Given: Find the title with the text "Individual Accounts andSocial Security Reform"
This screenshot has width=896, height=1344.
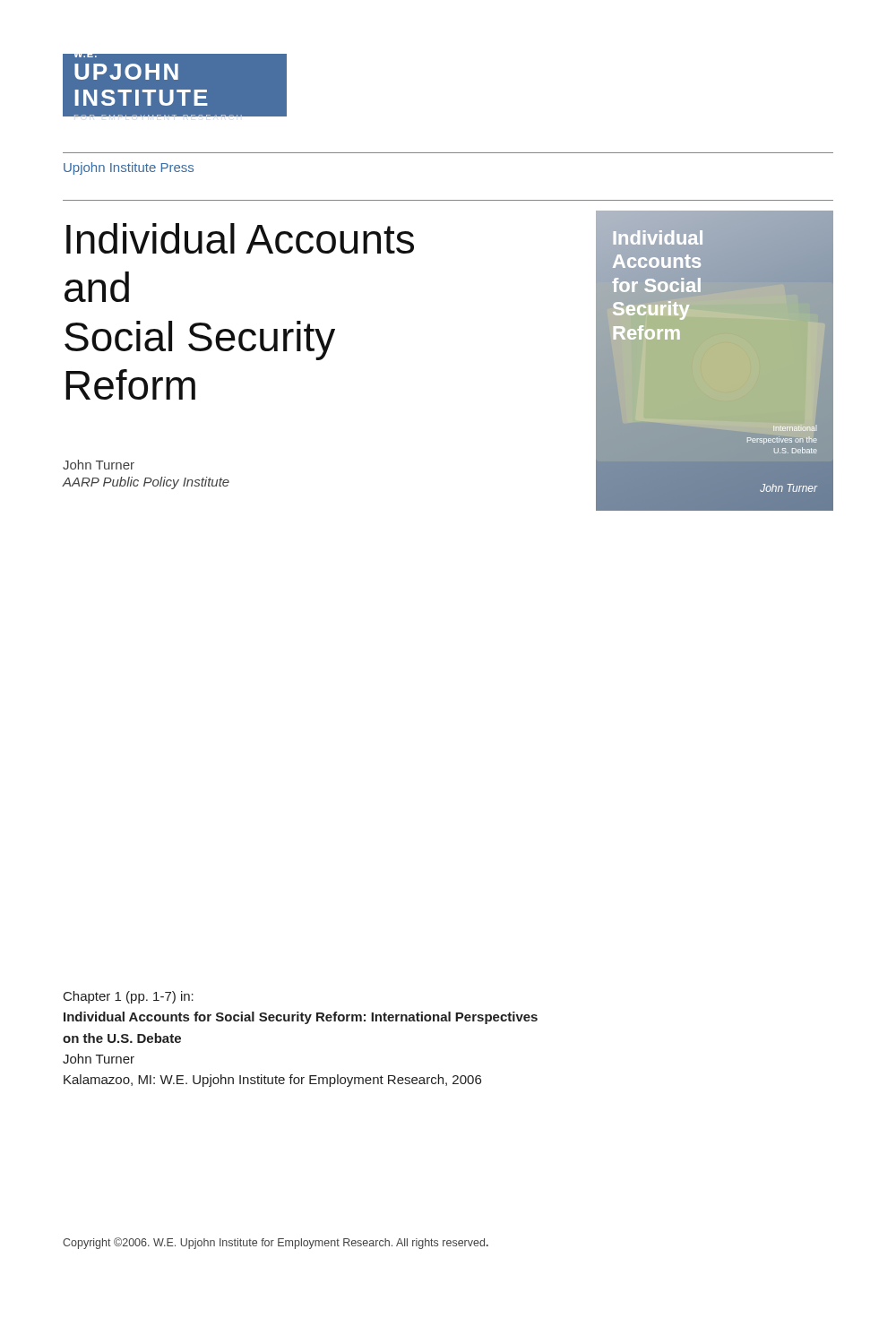Looking at the screenshot, I should [x=255, y=312].
